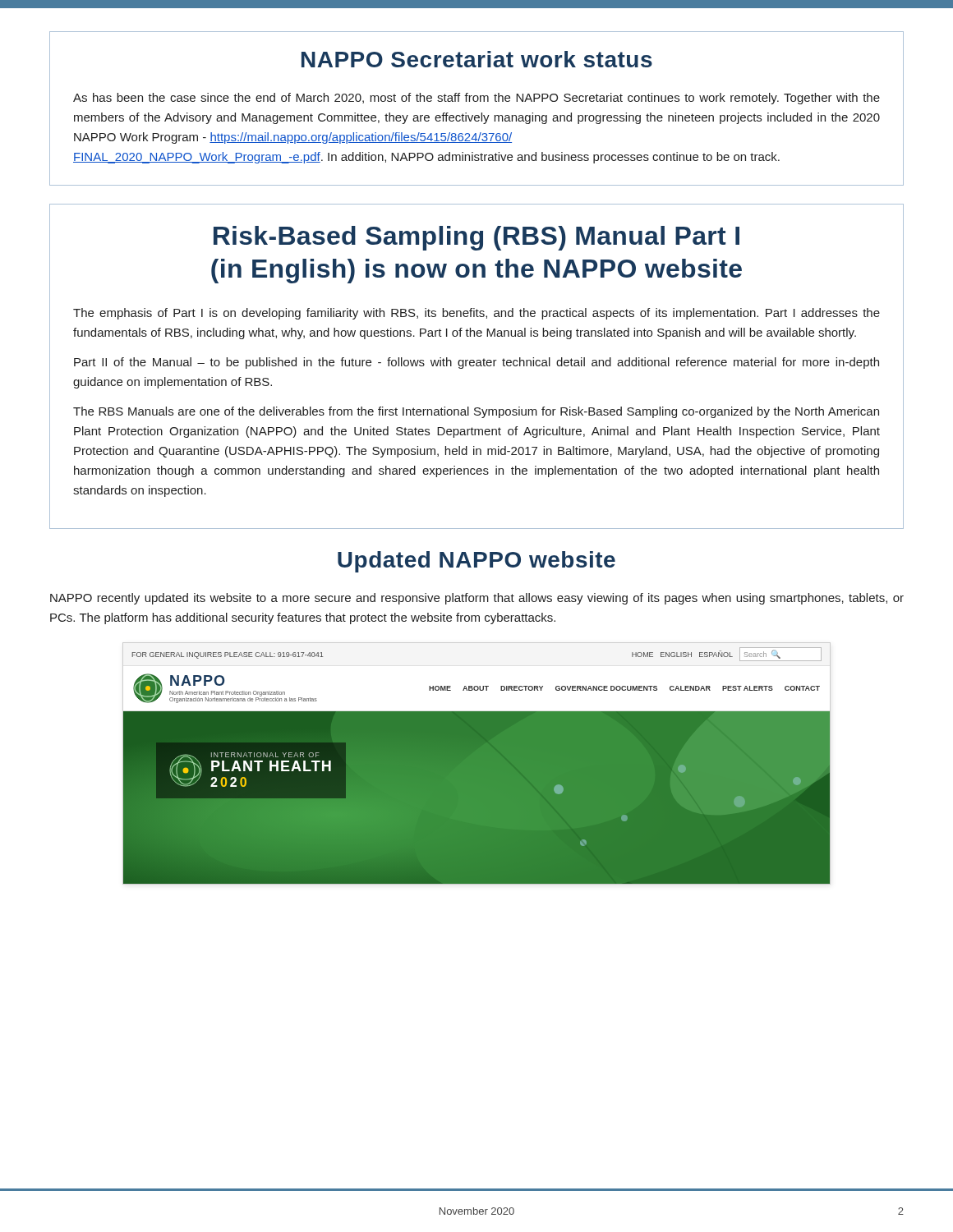Screen dimensions: 1232x953
Task: Point to the region starting "The RBS Manuals are one of the deliverables"
Action: click(476, 450)
